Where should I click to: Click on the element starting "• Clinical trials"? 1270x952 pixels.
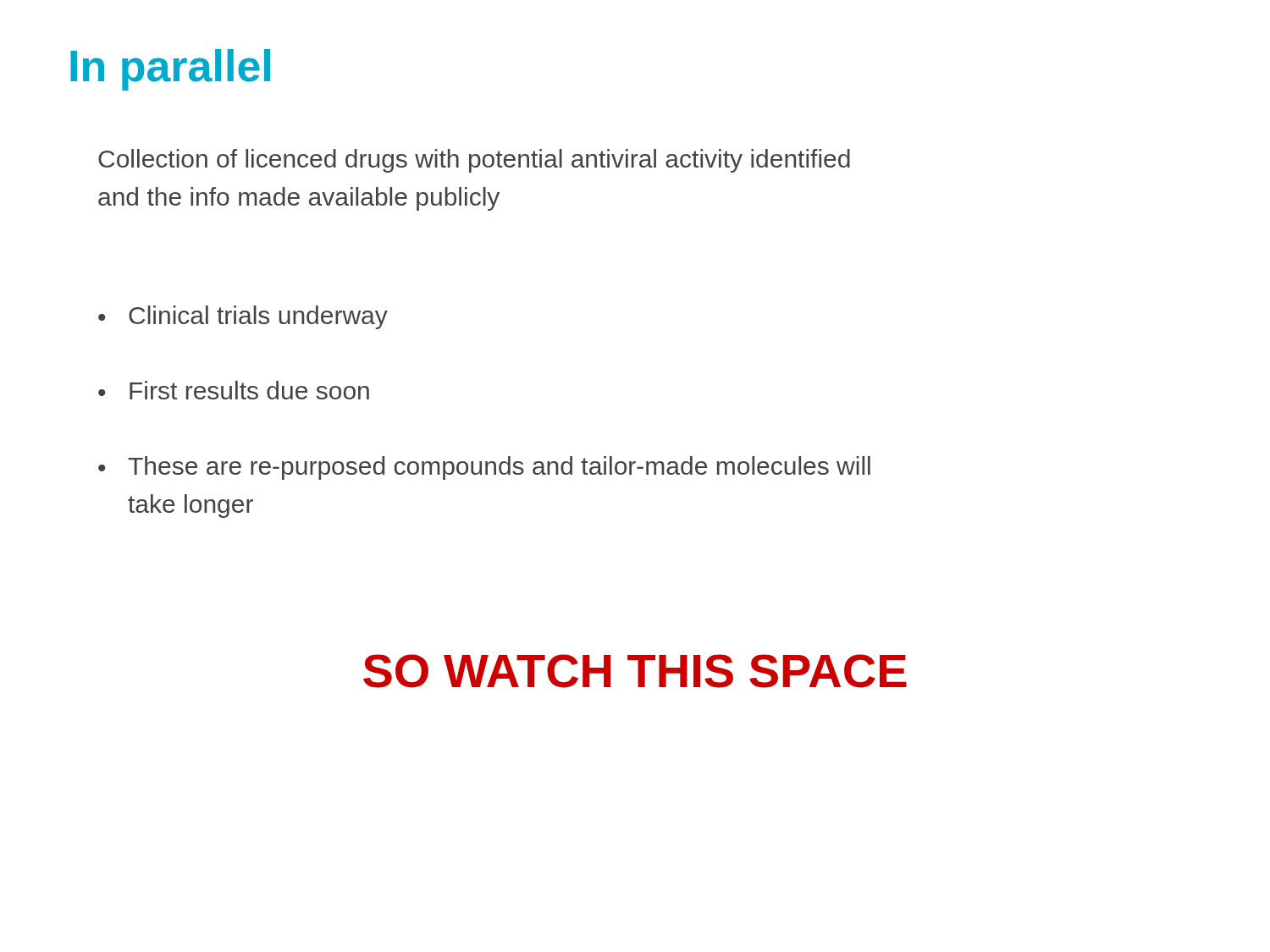pyautogui.click(x=243, y=316)
